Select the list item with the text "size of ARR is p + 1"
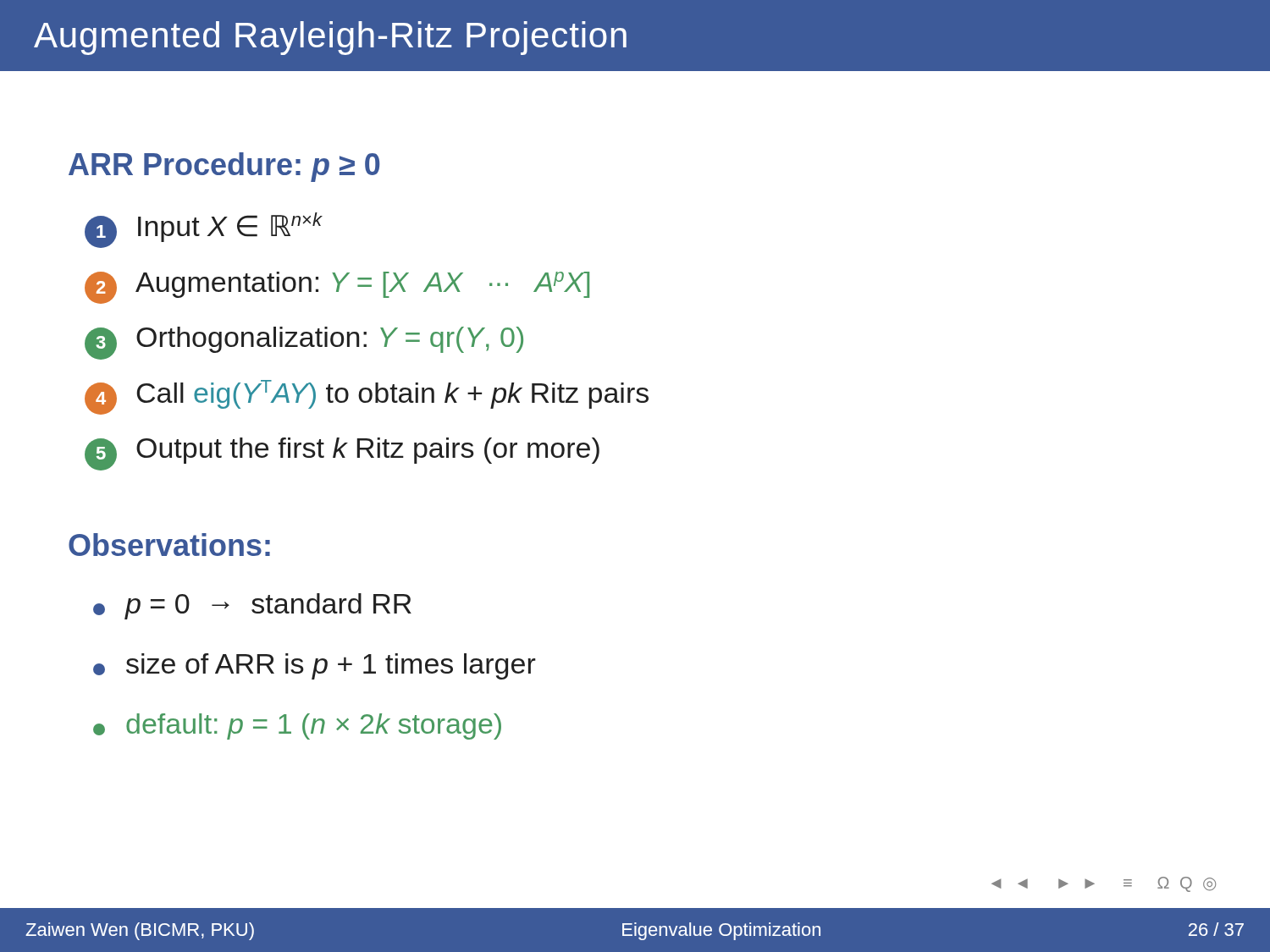The height and width of the screenshot is (952, 1270). click(315, 666)
